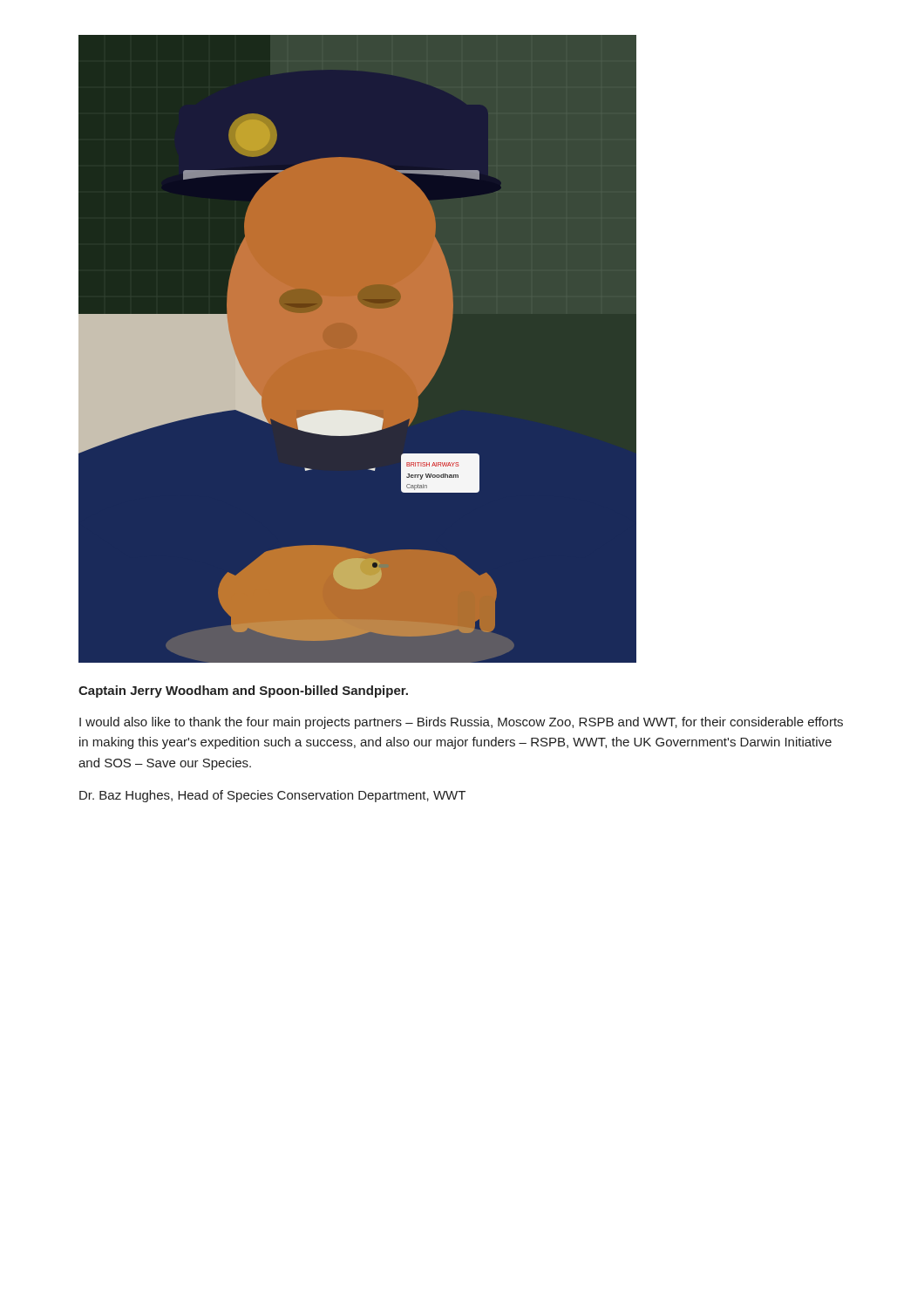Locate the block of text that opens with "Dr. Baz Hughes, Head of Species Conservation Department,"

click(x=272, y=795)
